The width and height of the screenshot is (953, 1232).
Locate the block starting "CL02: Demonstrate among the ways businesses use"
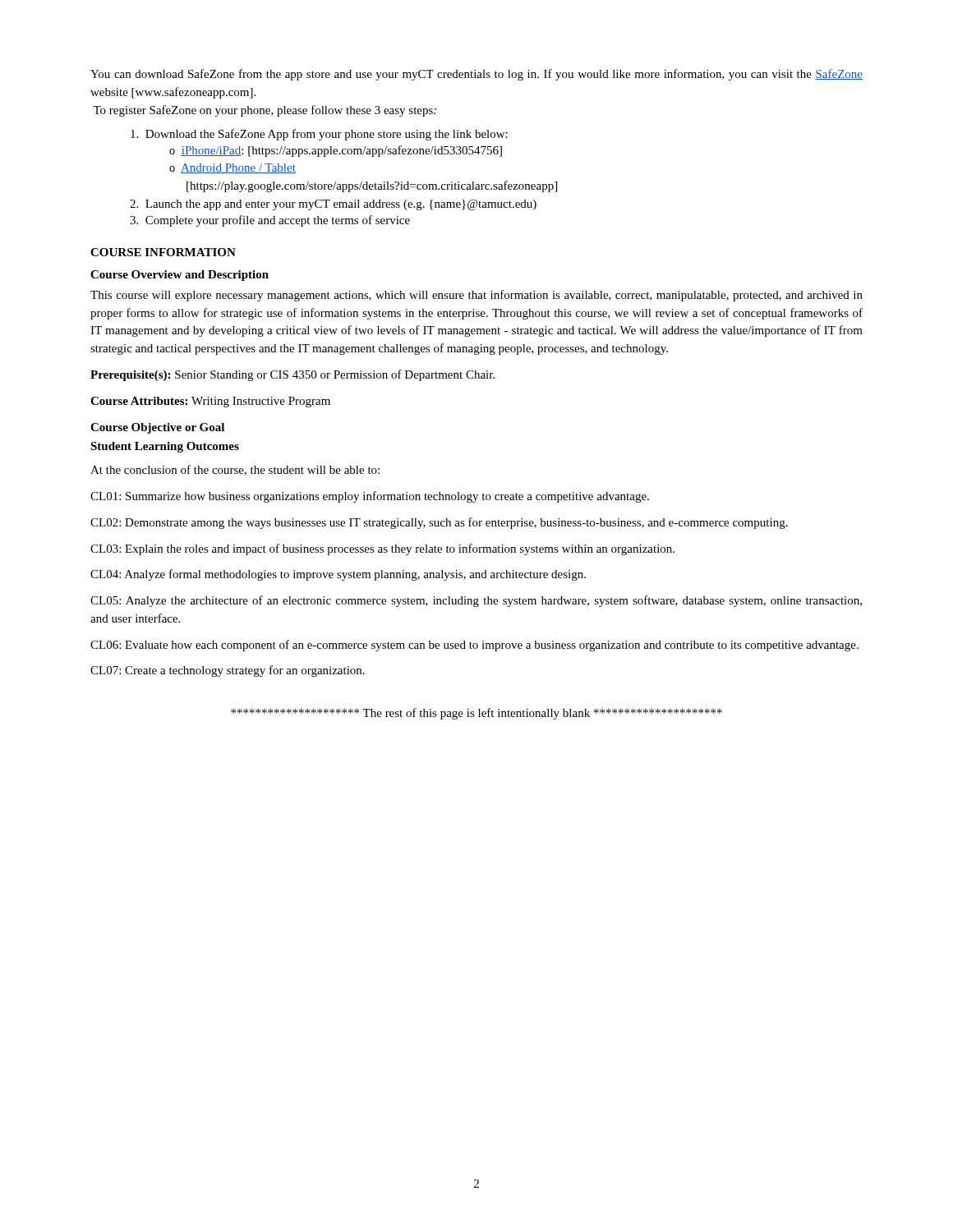click(x=476, y=523)
